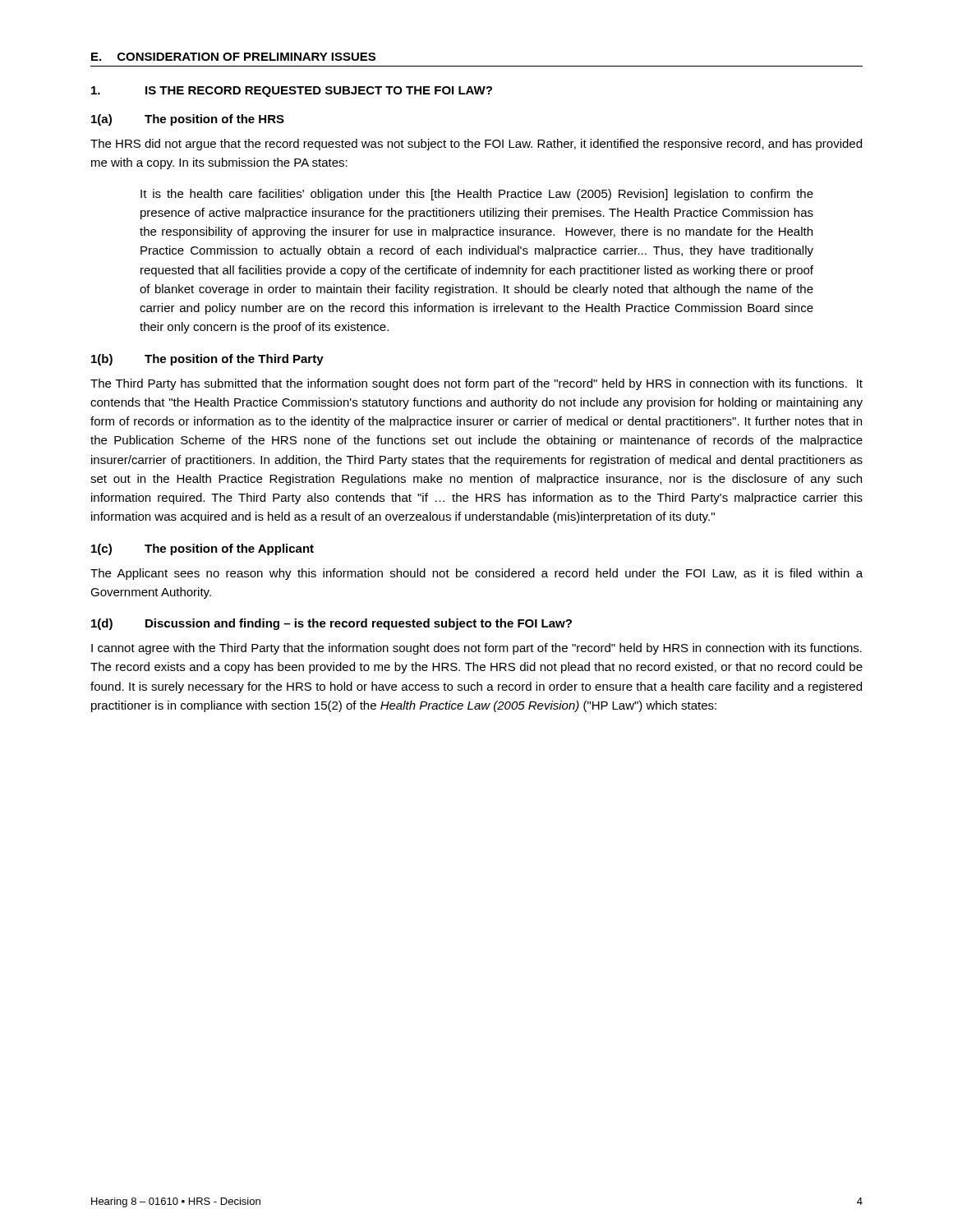Screen dimensions: 1232x953
Task: Select the section header that says "1(c) The position of the Applicant"
Action: coord(202,548)
